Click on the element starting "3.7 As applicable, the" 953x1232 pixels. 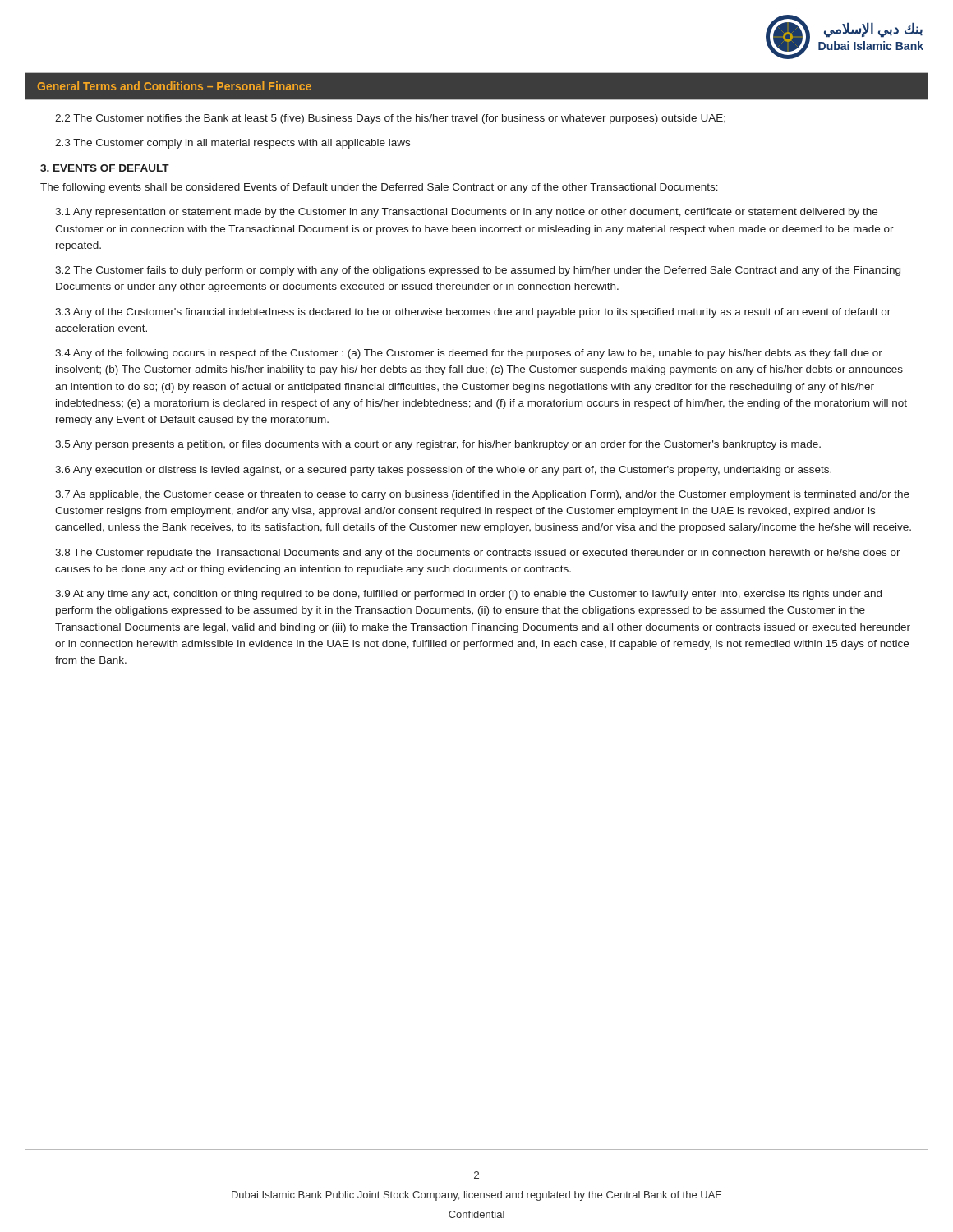[x=484, y=511]
